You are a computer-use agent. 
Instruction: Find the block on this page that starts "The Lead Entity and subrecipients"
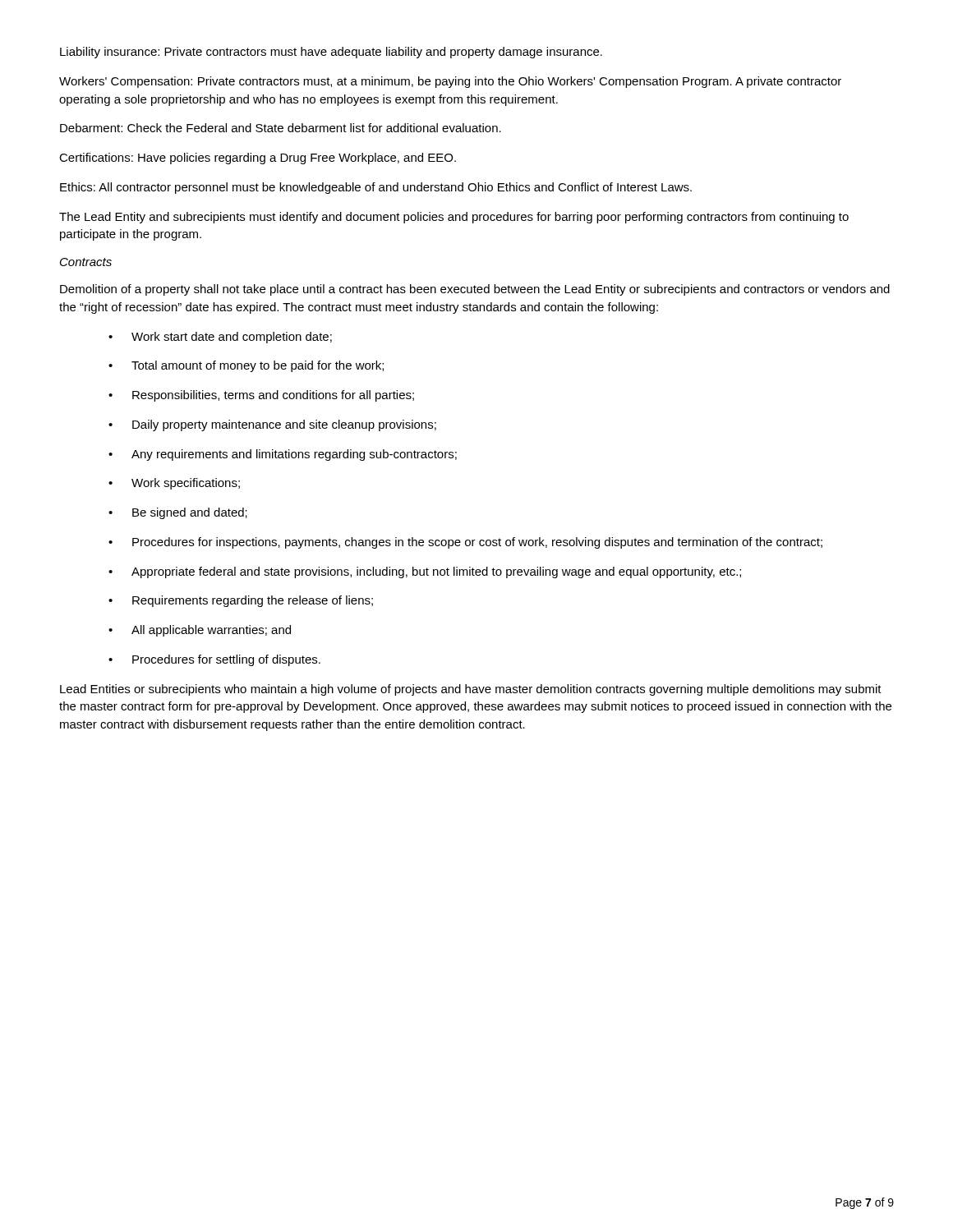pos(454,225)
